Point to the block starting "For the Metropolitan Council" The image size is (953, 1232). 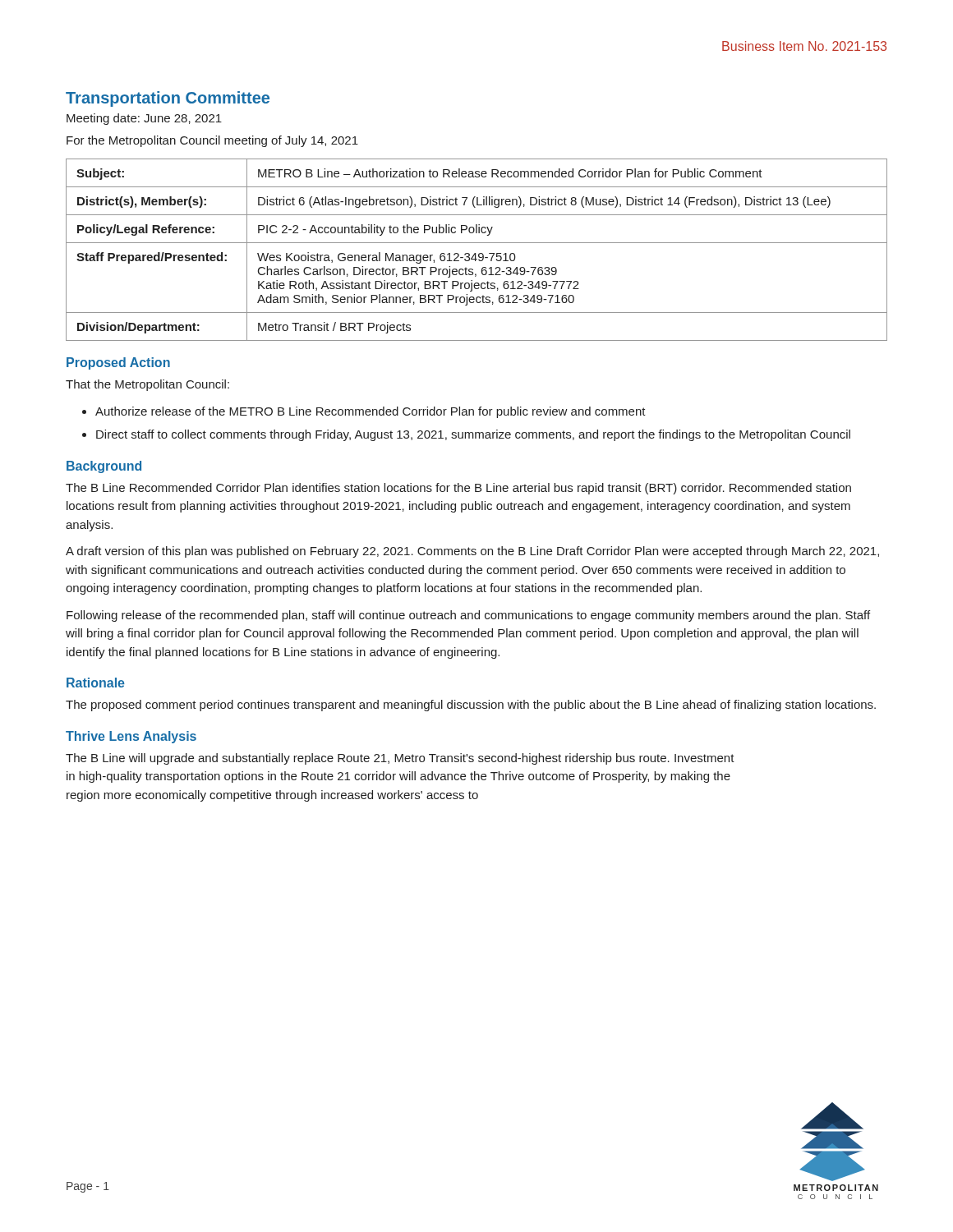(212, 140)
